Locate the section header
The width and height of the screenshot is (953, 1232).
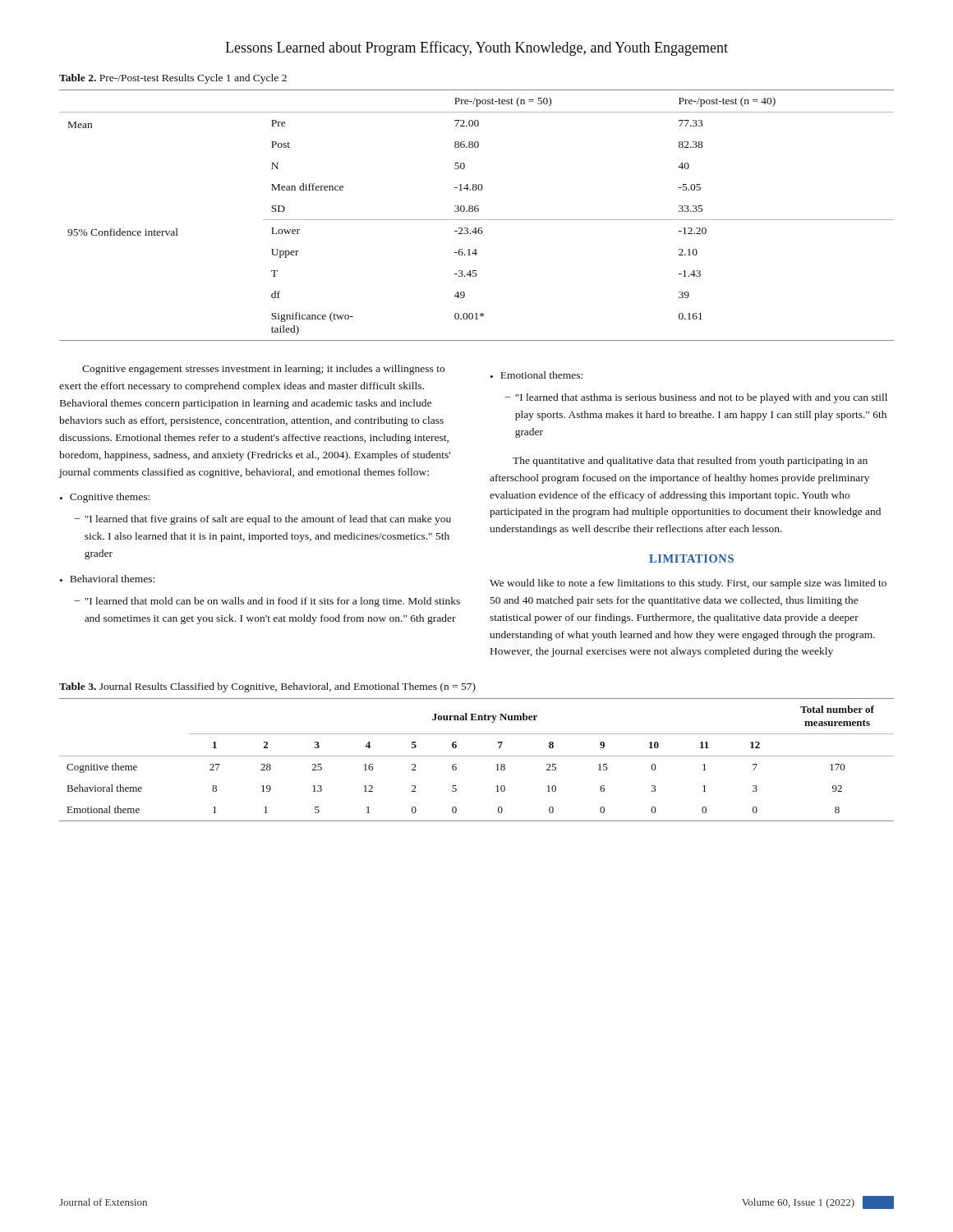692,559
